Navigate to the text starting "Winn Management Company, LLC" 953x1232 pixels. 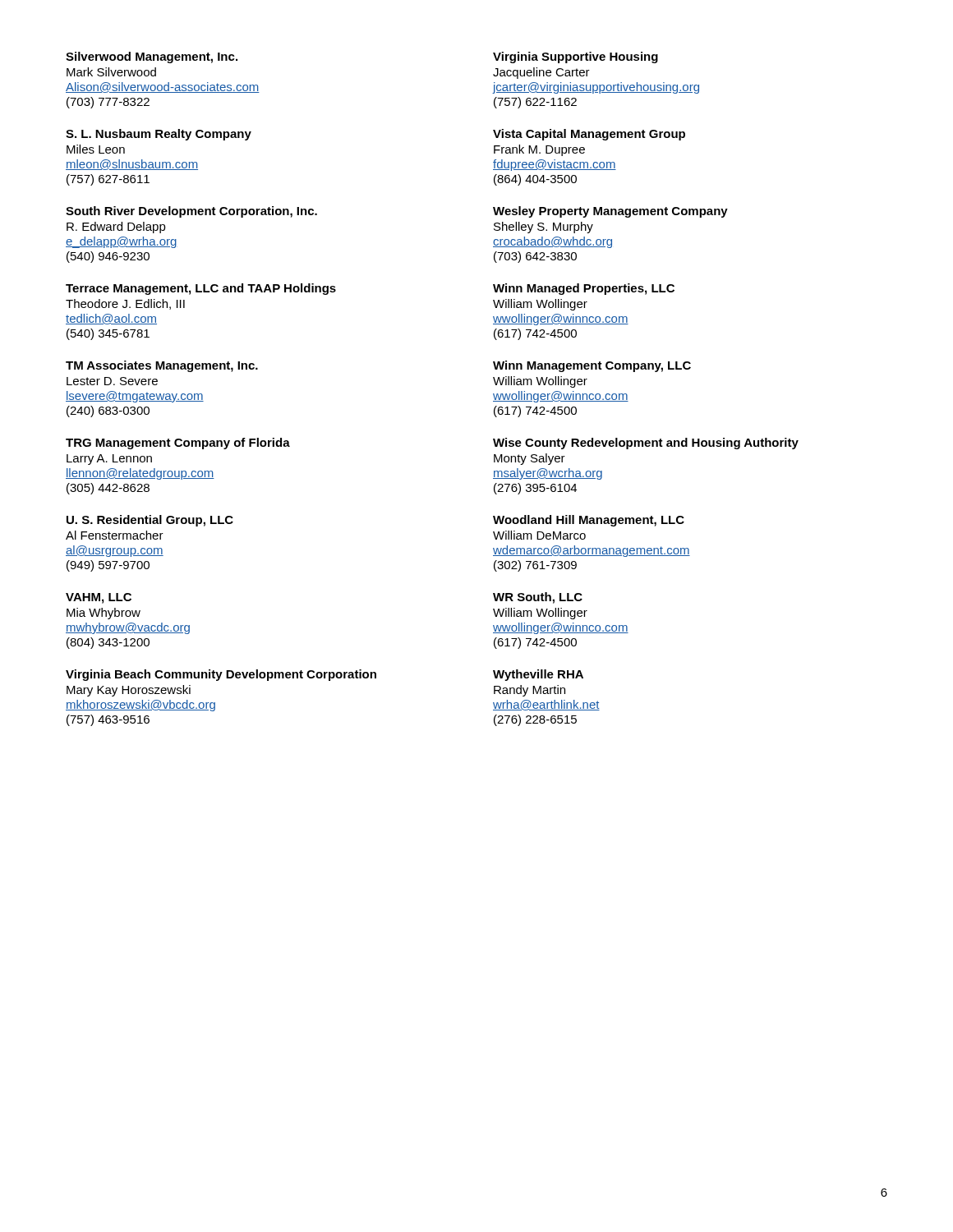[x=592, y=366]
